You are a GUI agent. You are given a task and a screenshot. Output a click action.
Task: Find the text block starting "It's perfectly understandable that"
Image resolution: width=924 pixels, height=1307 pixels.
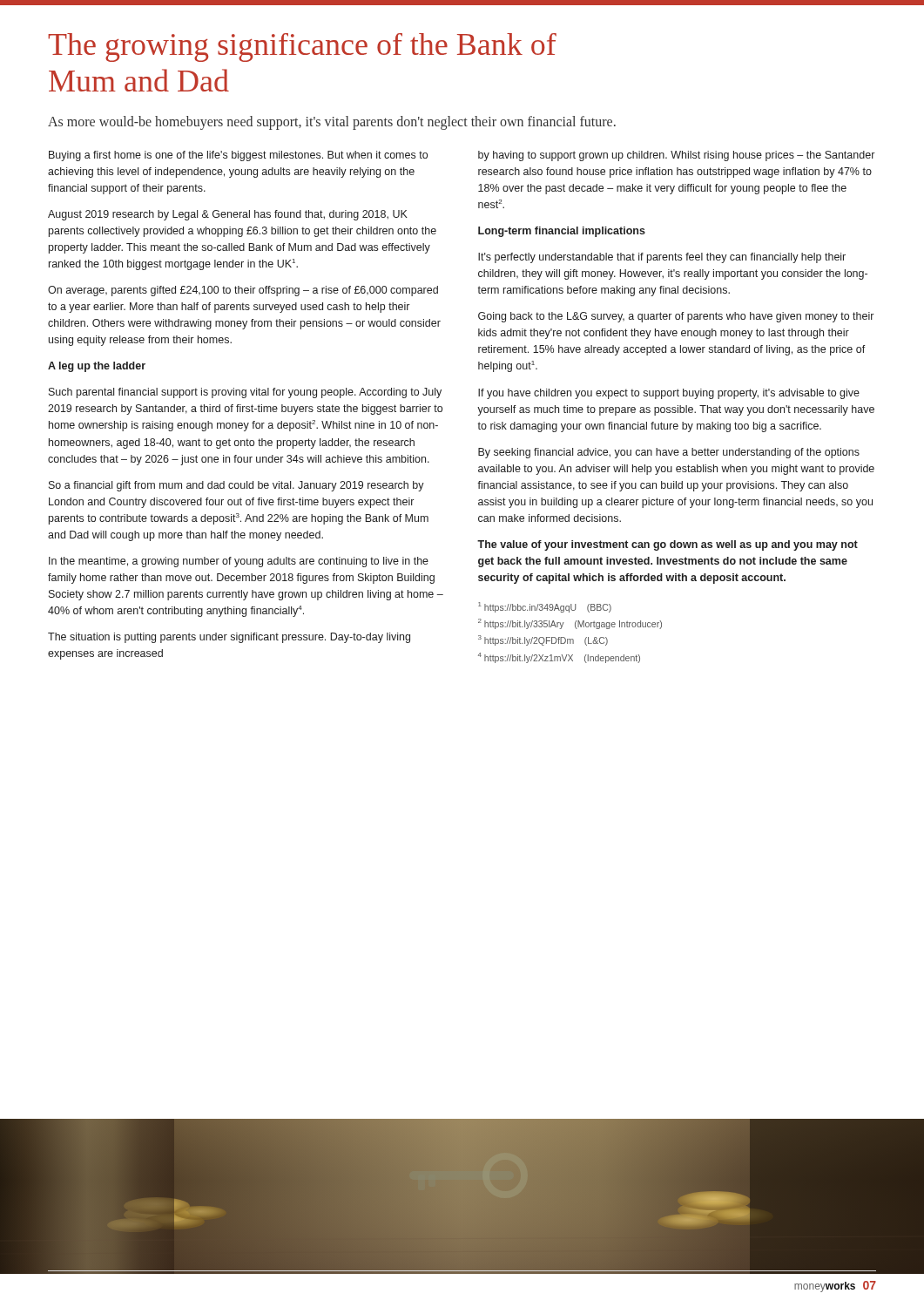pos(677,274)
